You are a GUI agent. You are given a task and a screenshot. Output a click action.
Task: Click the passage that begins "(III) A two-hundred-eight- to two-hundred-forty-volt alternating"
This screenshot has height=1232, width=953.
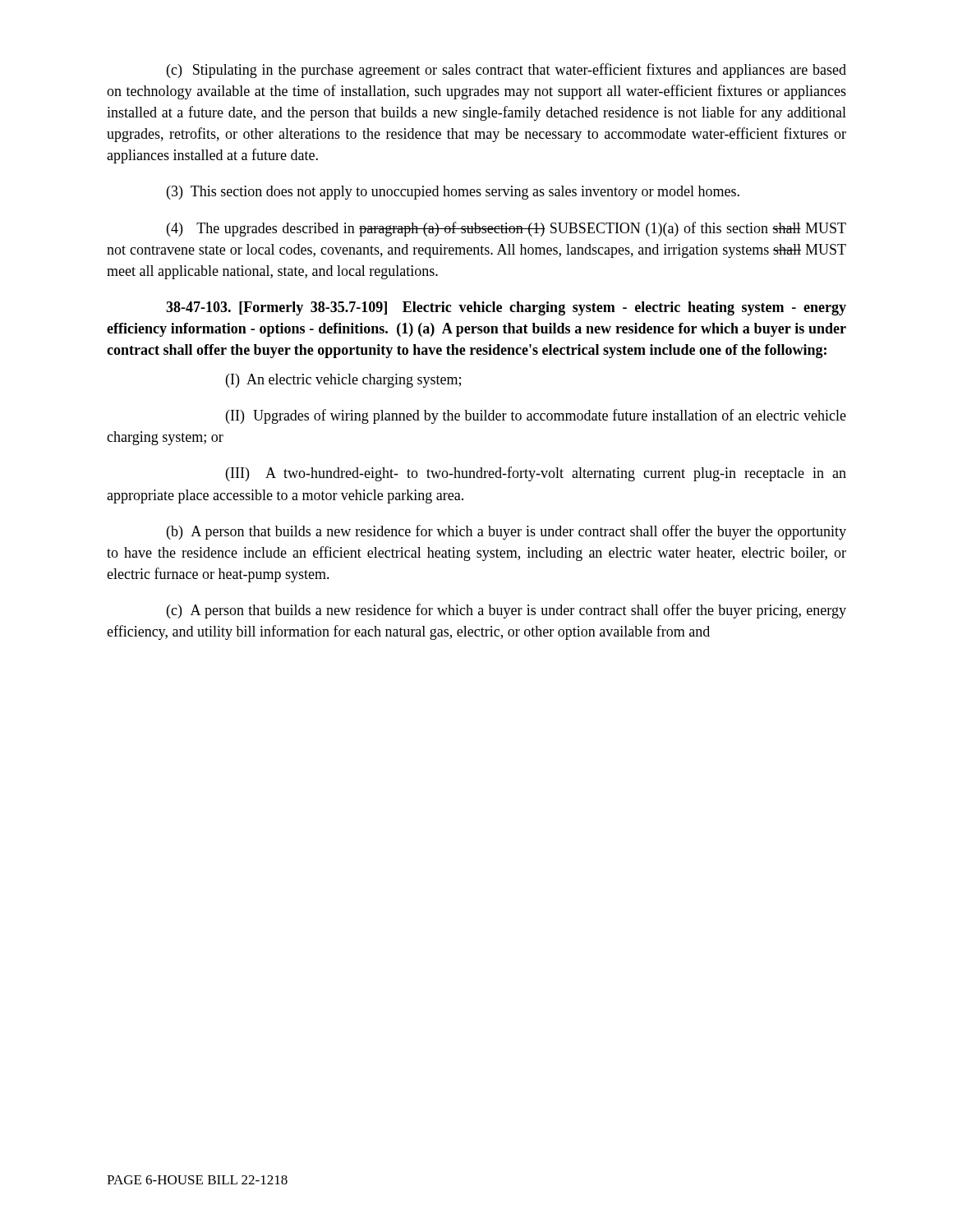tap(476, 484)
